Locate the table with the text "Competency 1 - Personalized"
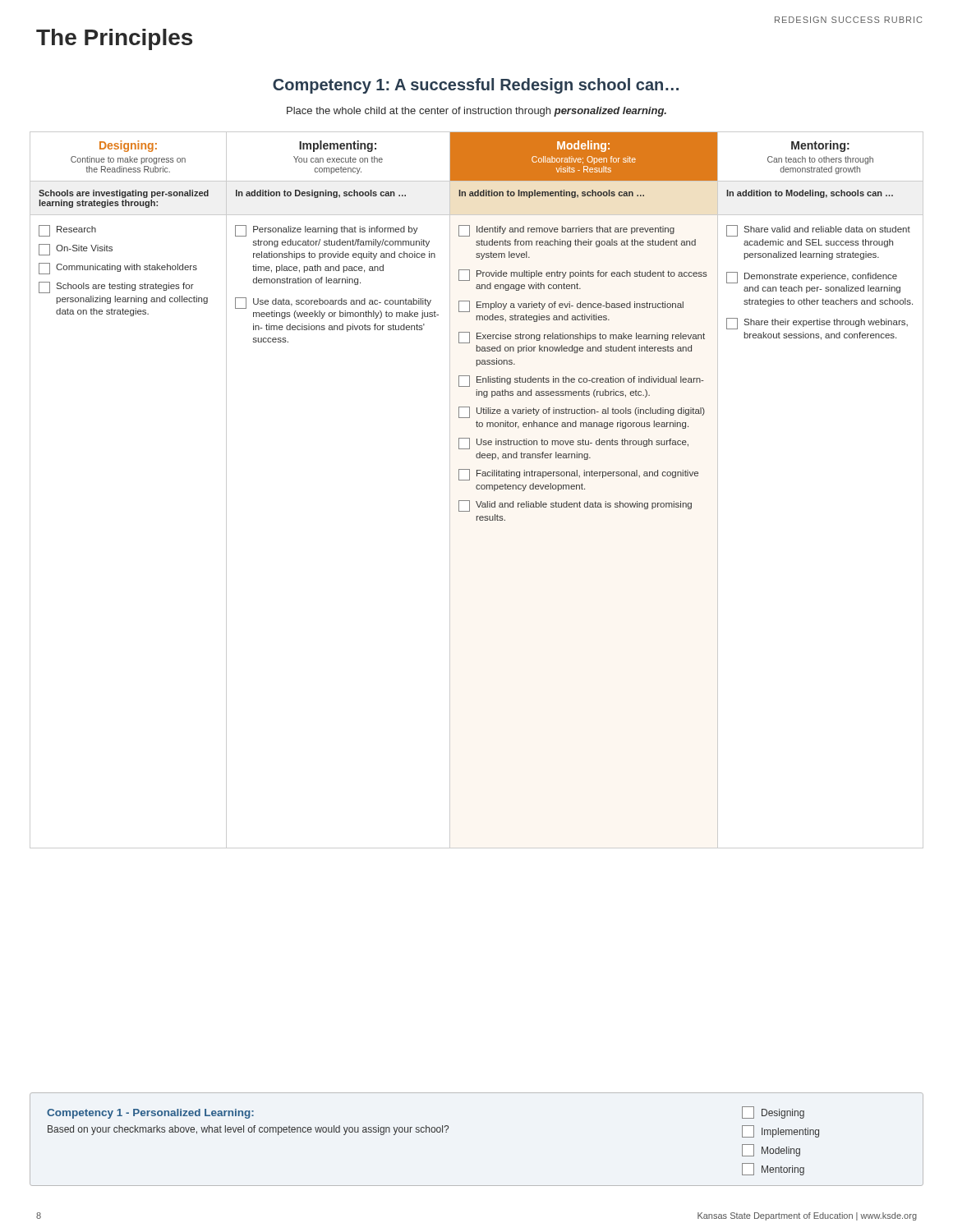 (476, 1139)
